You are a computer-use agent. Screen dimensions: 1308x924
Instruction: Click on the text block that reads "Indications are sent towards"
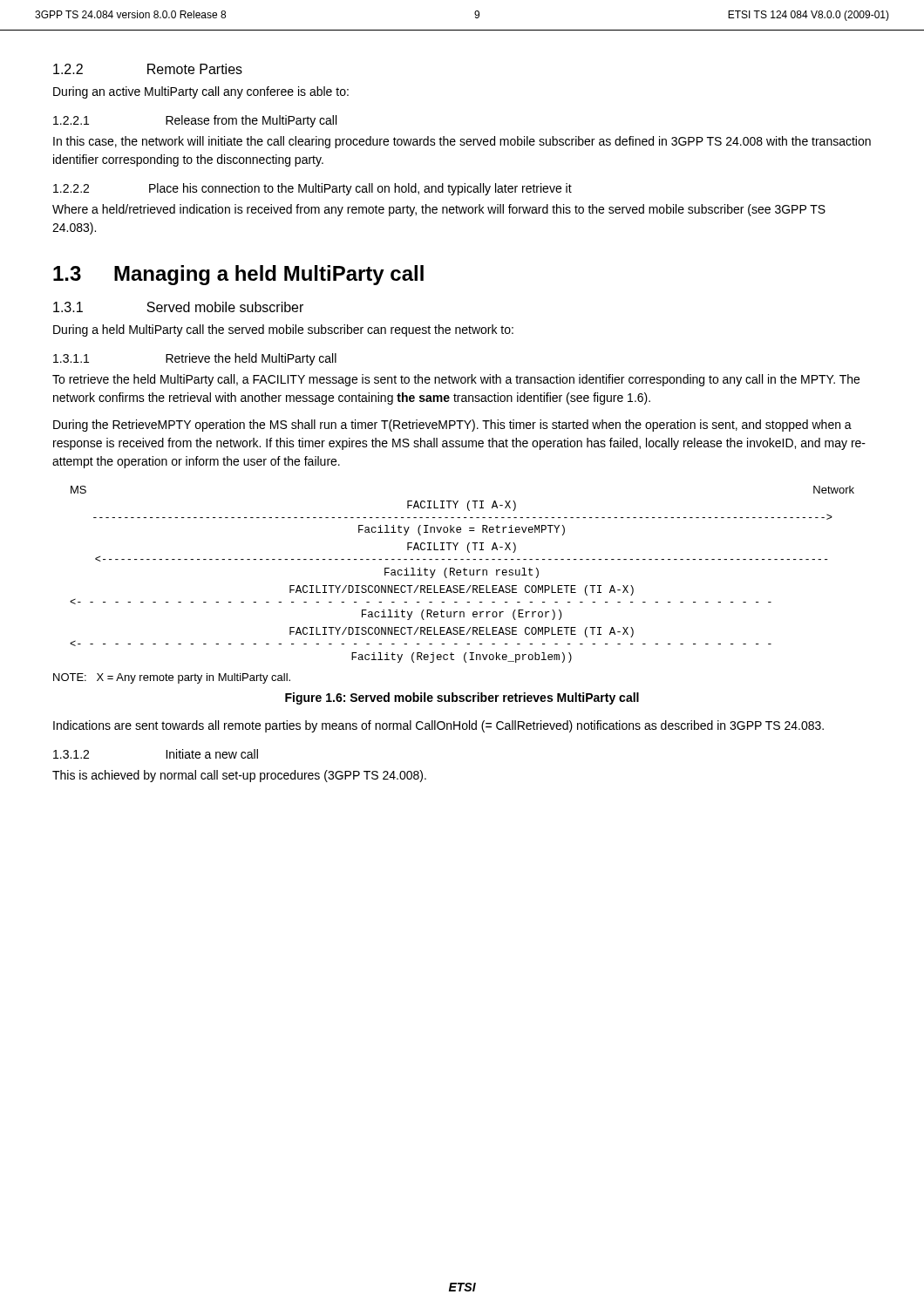pyautogui.click(x=462, y=726)
